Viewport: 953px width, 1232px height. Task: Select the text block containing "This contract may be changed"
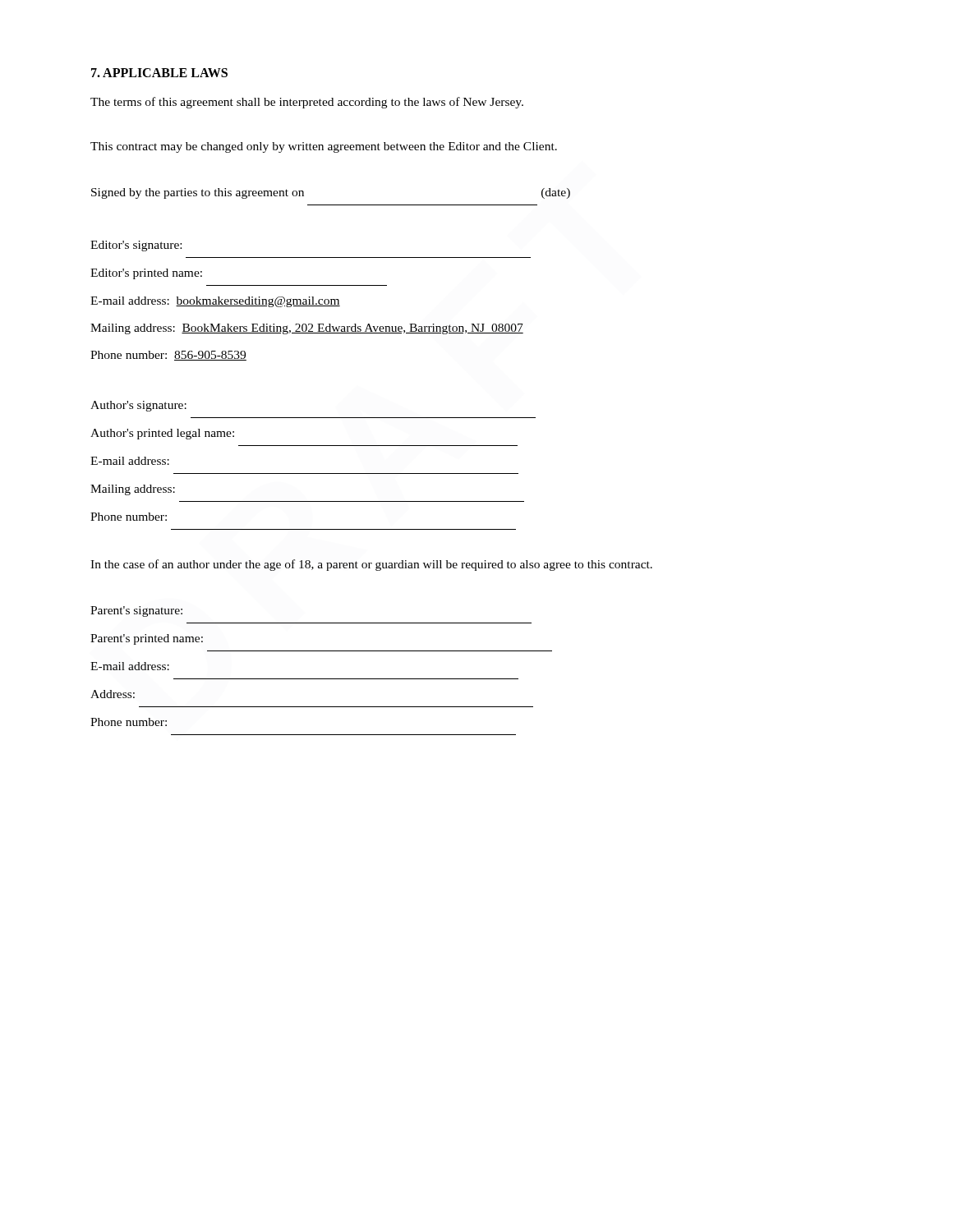tap(324, 146)
